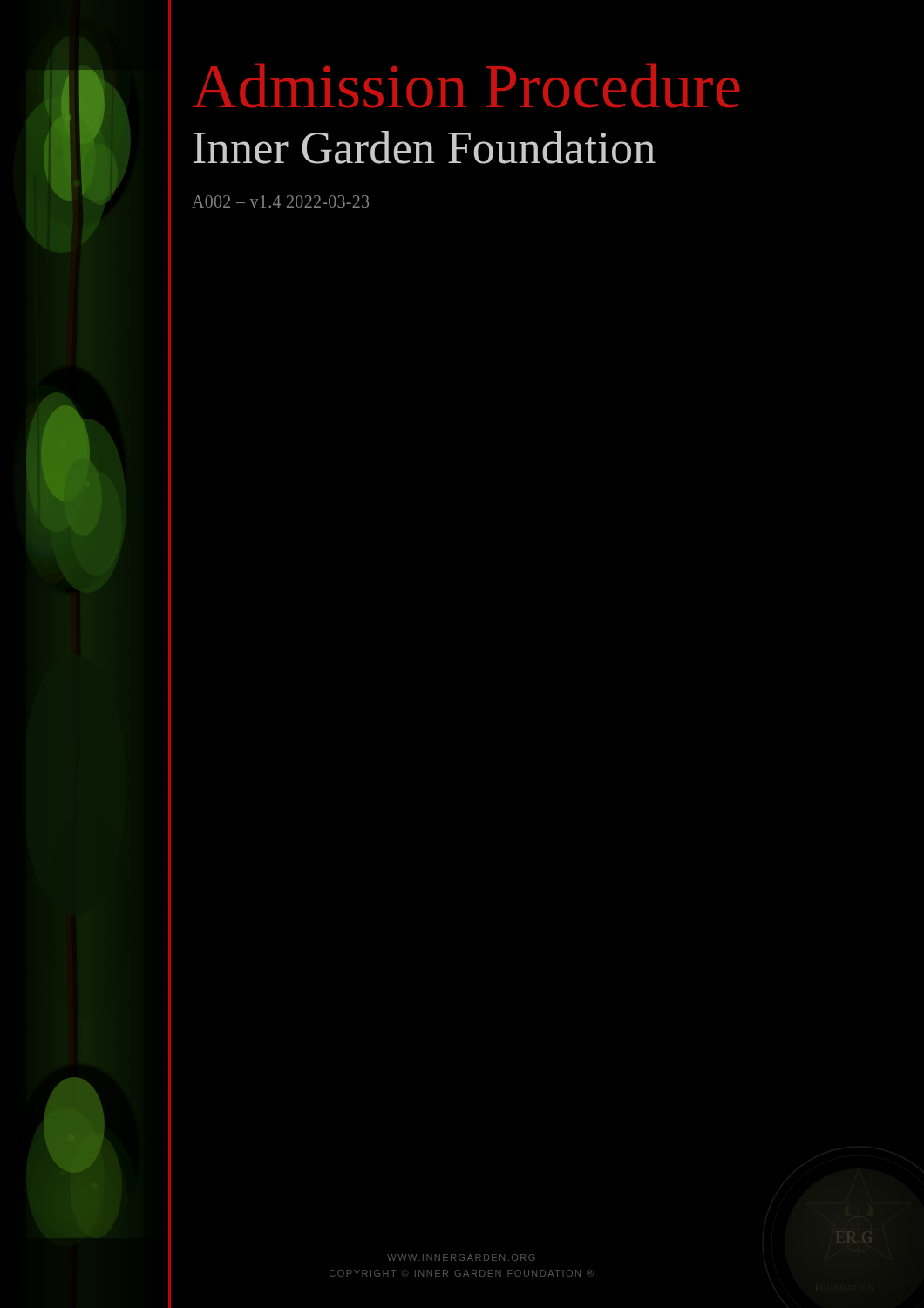Point to "A002 – v1.4 2022-03-23"
Viewport: 924px width, 1308px height.
pos(281,201)
